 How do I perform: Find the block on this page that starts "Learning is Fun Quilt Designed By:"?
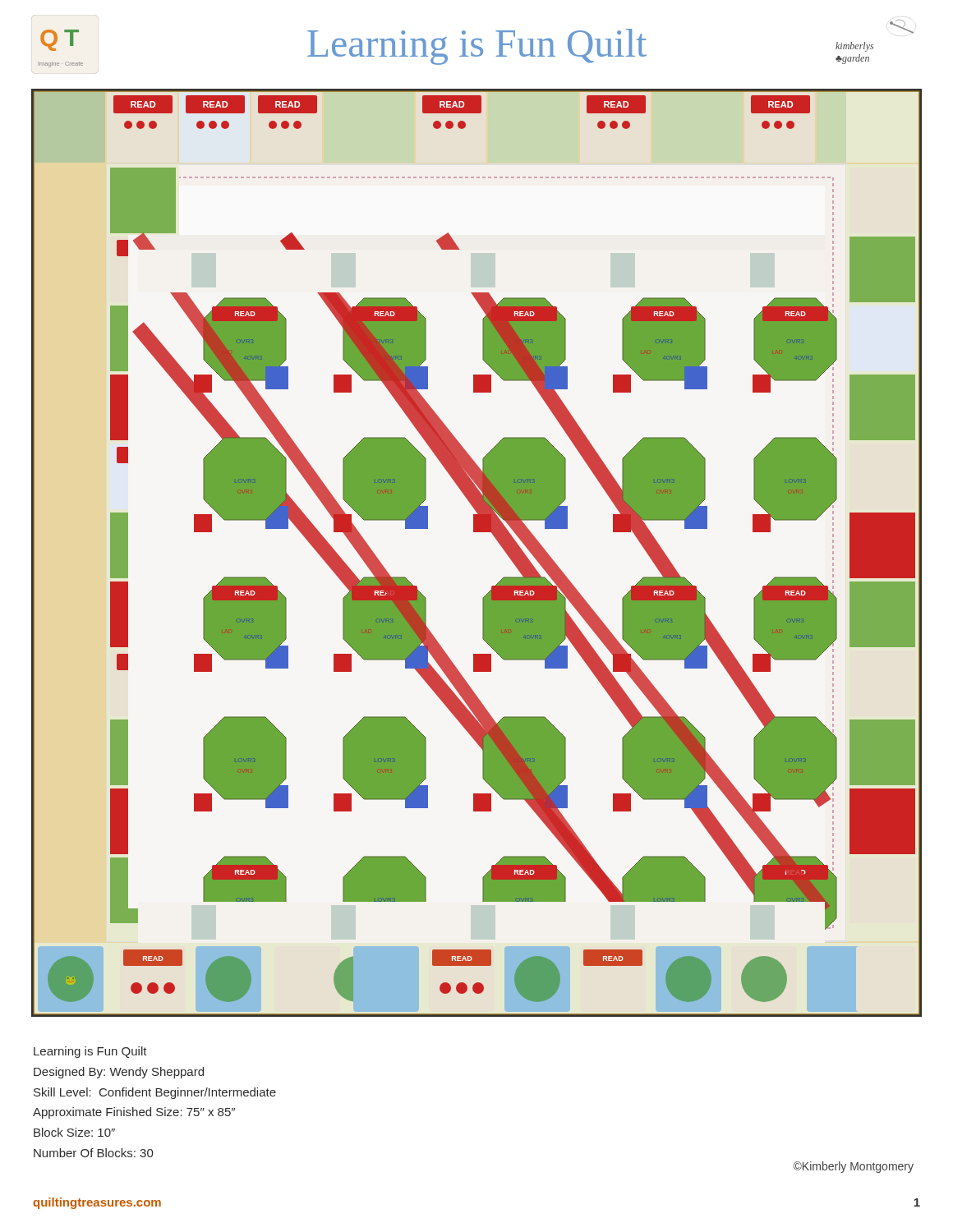(154, 1102)
